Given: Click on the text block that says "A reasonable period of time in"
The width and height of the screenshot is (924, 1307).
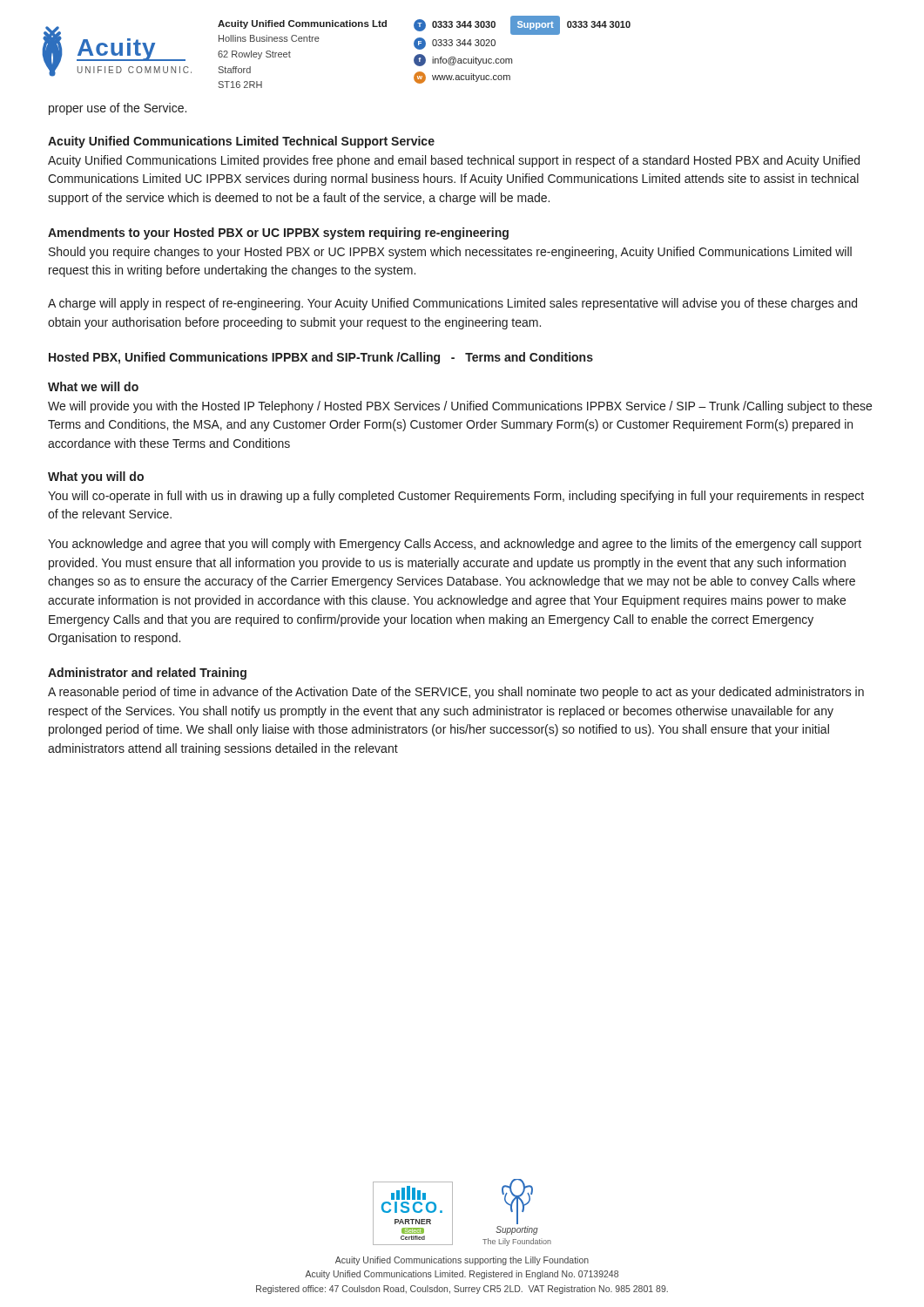Looking at the screenshot, I should [x=456, y=720].
